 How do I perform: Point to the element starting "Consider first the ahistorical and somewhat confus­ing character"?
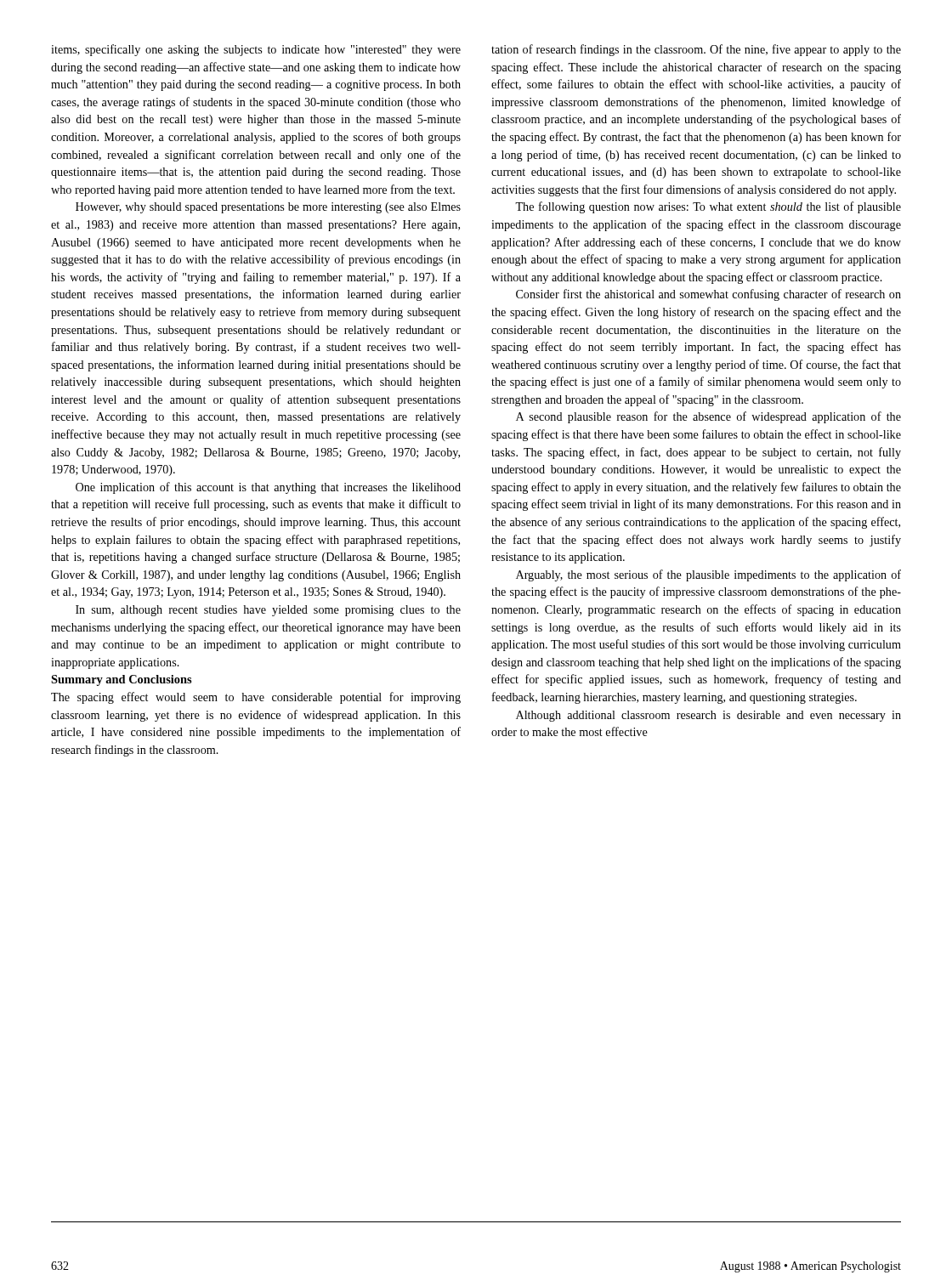click(x=696, y=347)
